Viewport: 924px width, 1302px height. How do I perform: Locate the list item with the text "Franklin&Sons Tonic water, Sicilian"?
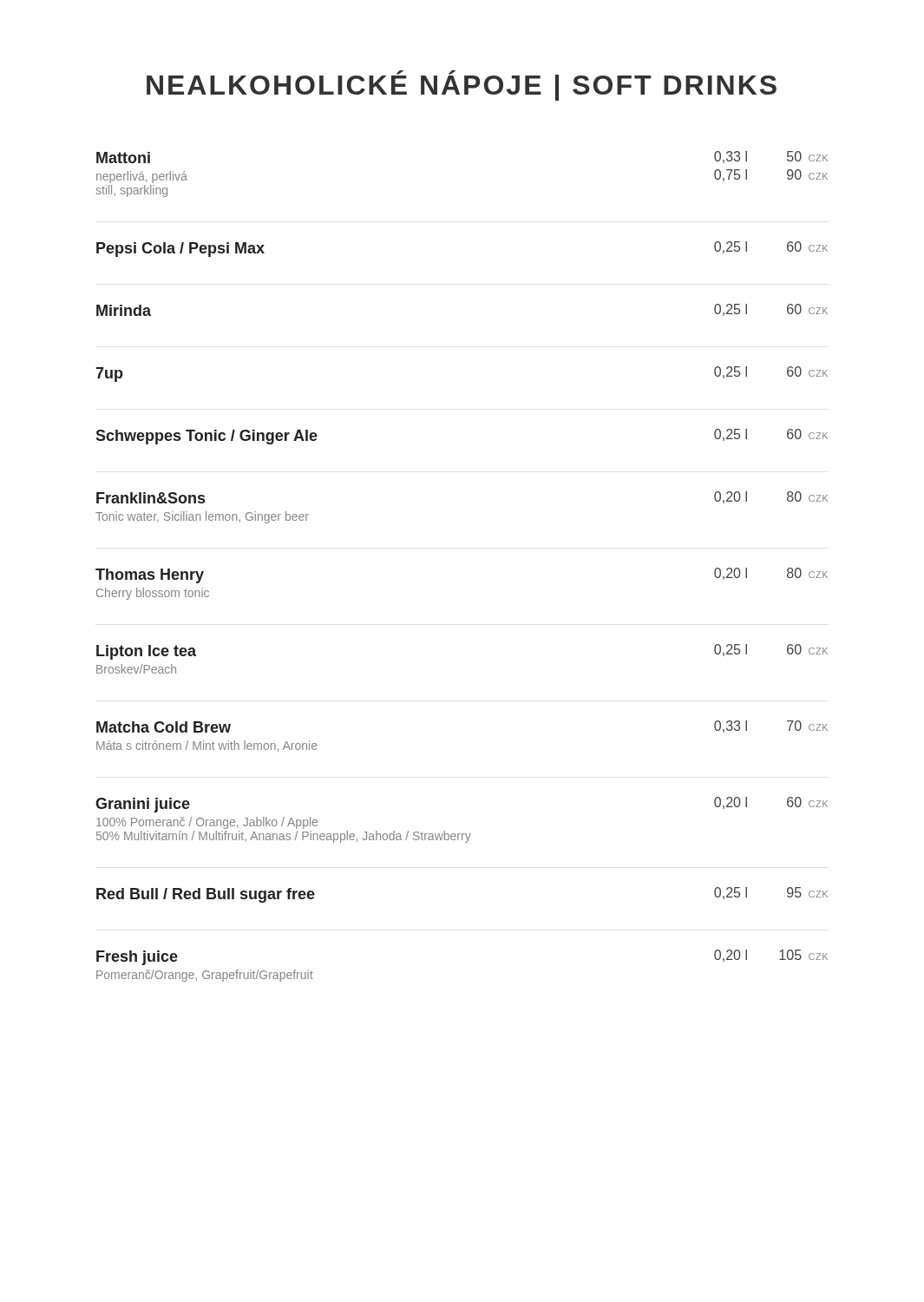tap(151, 497)
